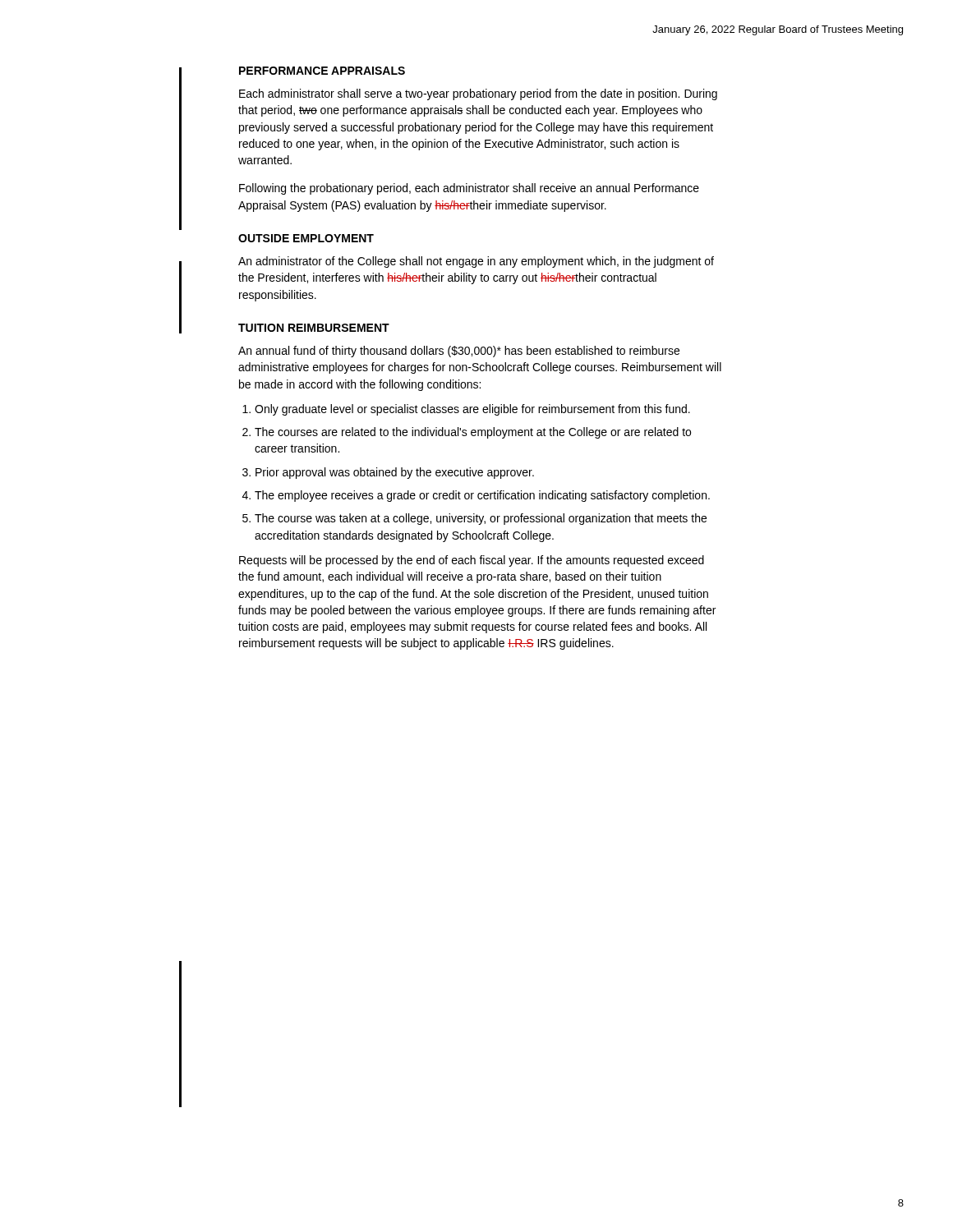This screenshot has height=1232, width=953.
Task: Find the element starting "Each administrator shall serve a two-year probationary"
Action: coord(478,127)
